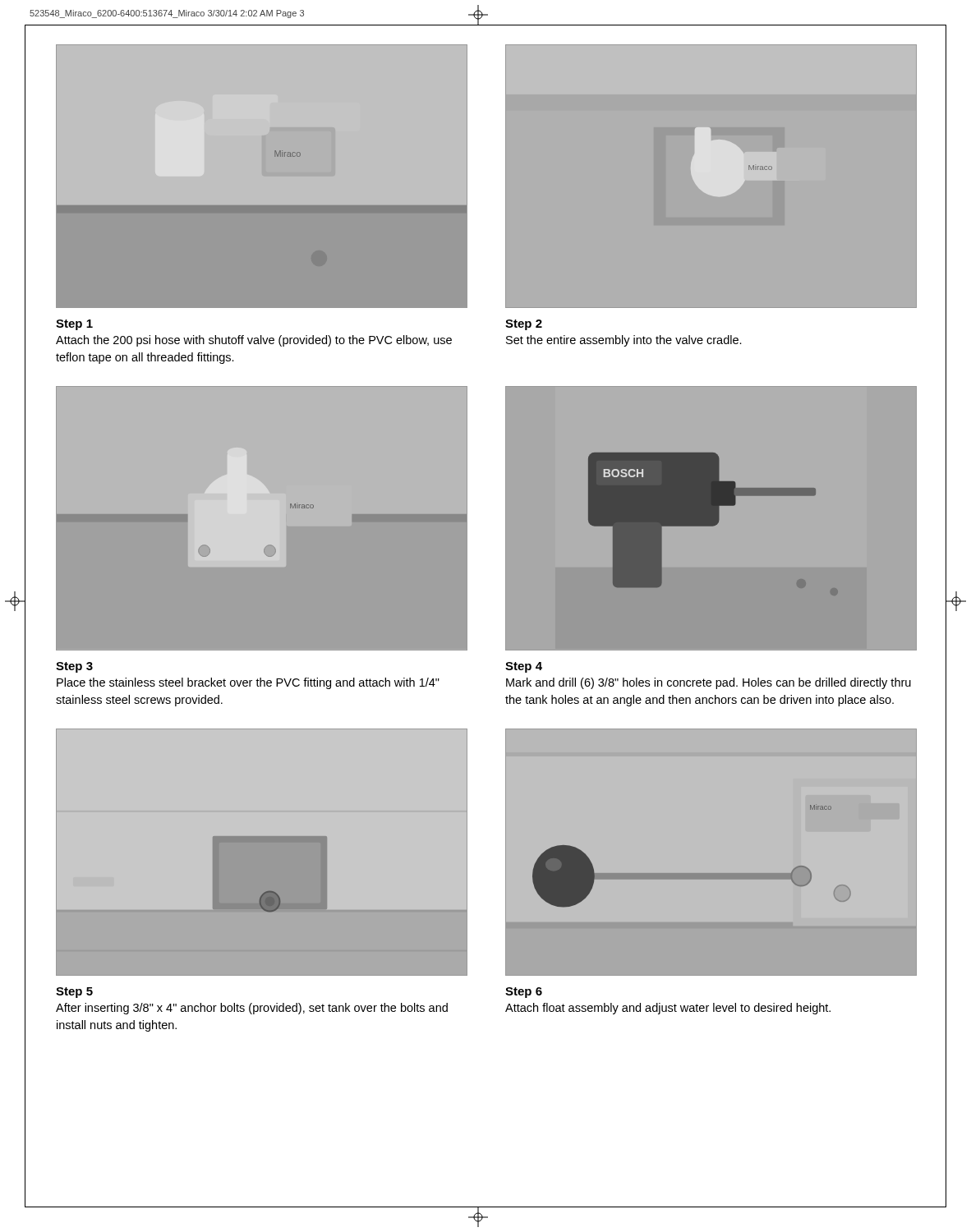Point to the text starting "Mark and drill (6) 3/8""

[x=708, y=691]
